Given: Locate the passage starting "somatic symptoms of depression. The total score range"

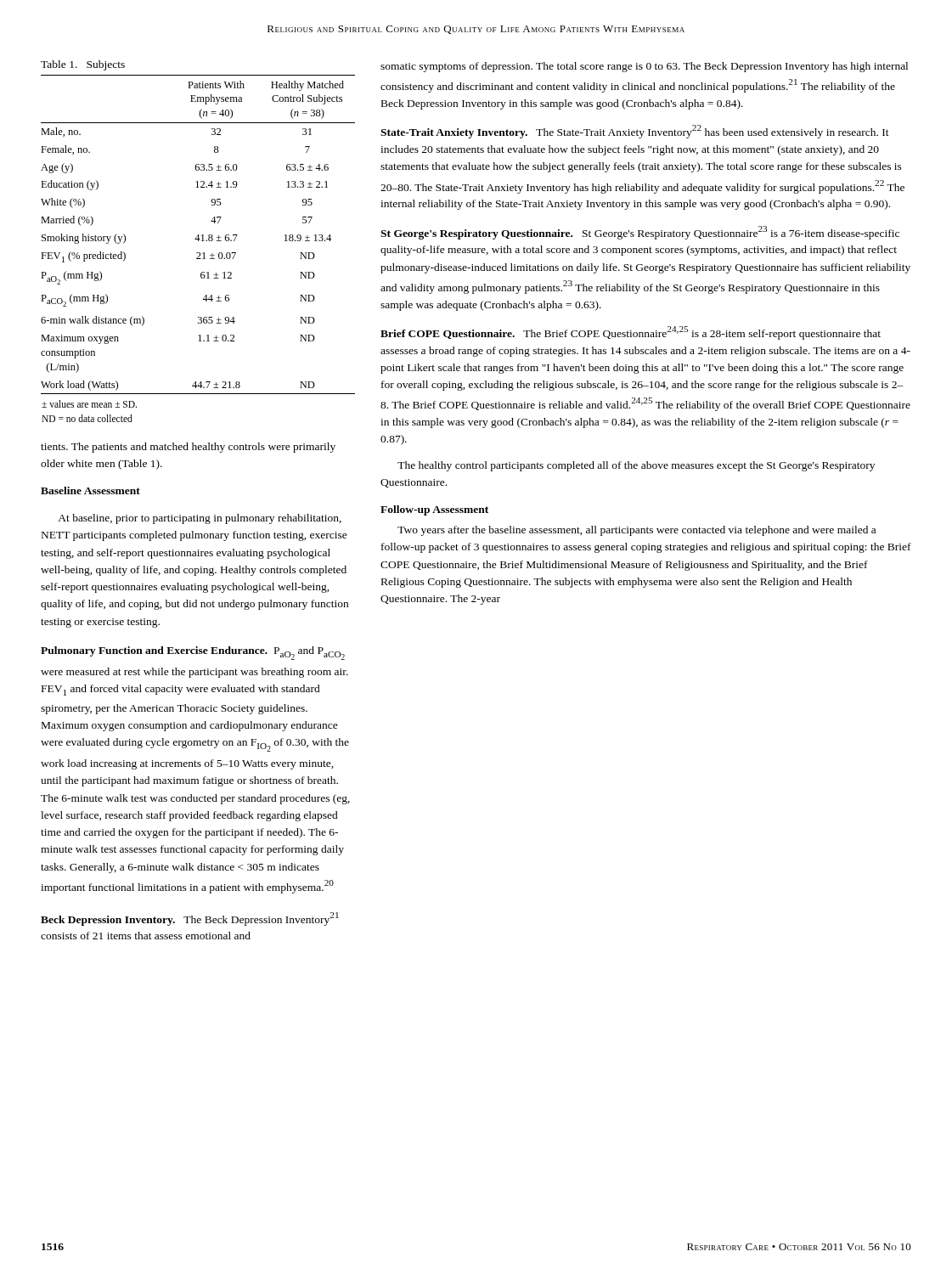Looking at the screenshot, I should point(646,274).
